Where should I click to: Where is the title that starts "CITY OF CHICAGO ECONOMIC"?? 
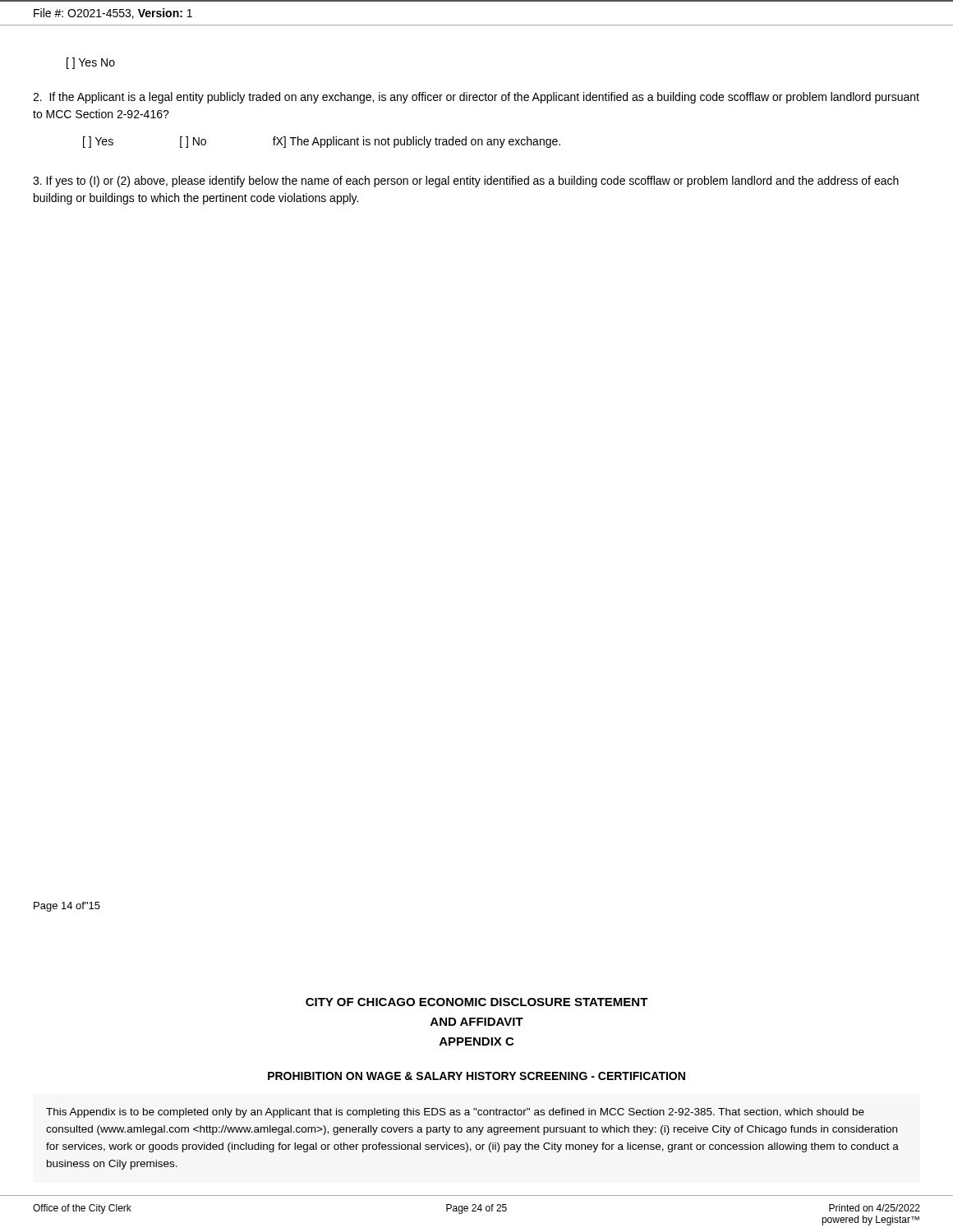tap(476, 1022)
